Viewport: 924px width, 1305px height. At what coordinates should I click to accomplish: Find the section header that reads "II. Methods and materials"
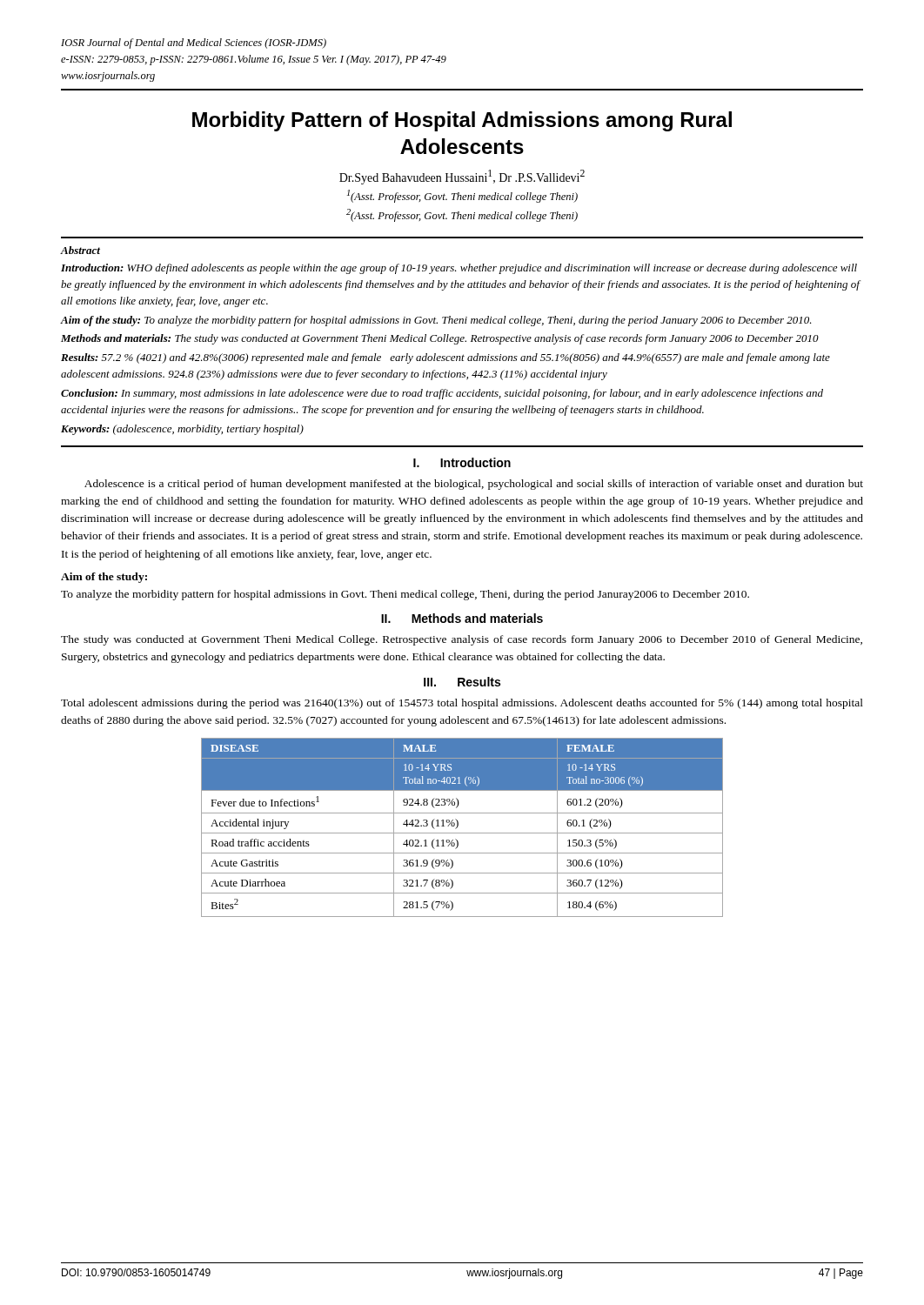coord(462,619)
